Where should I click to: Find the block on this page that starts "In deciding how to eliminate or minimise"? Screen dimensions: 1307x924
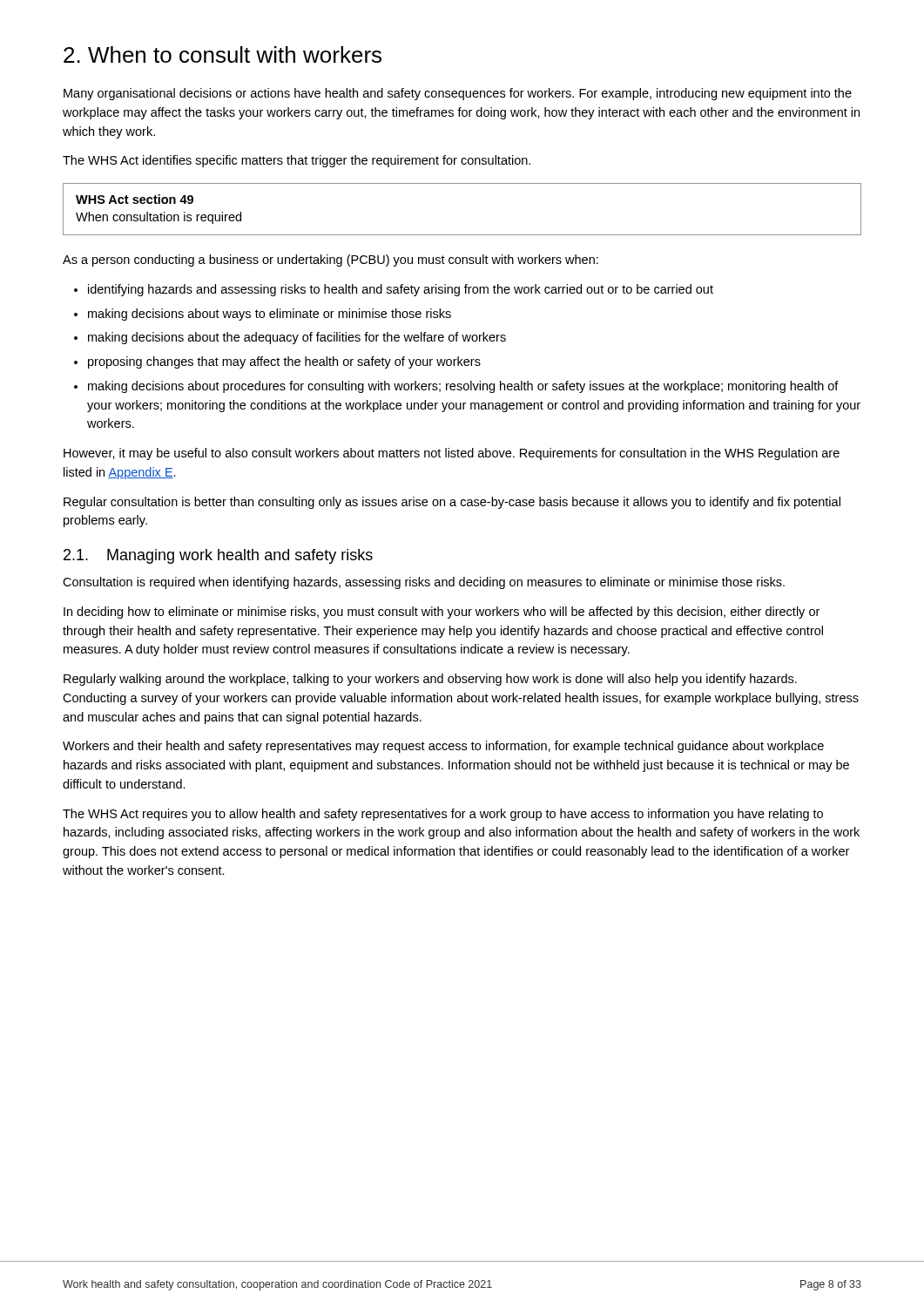[443, 630]
